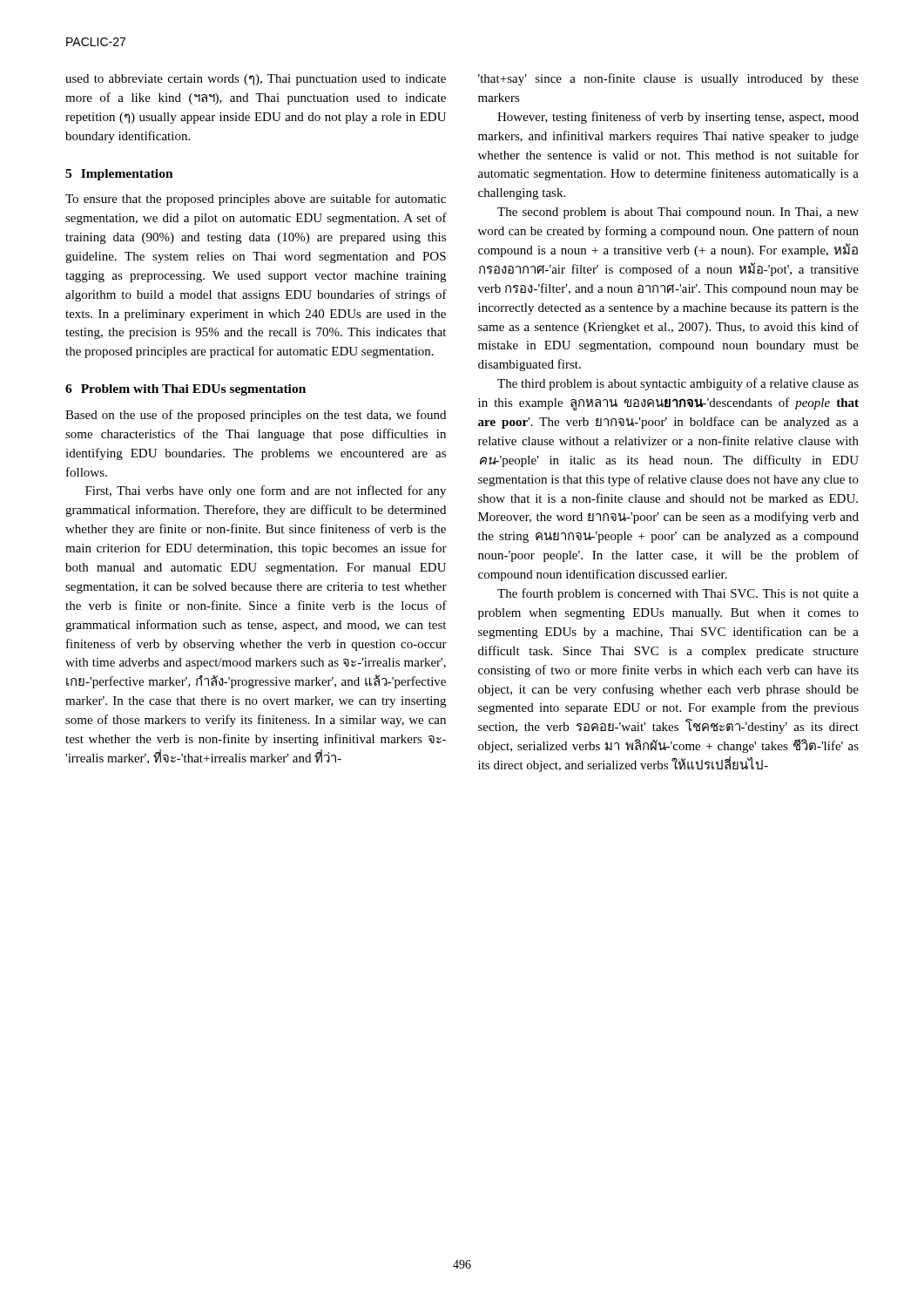
Task: Select the section header containing "6 Problem with Thai EDUs"
Action: [x=186, y=388]
